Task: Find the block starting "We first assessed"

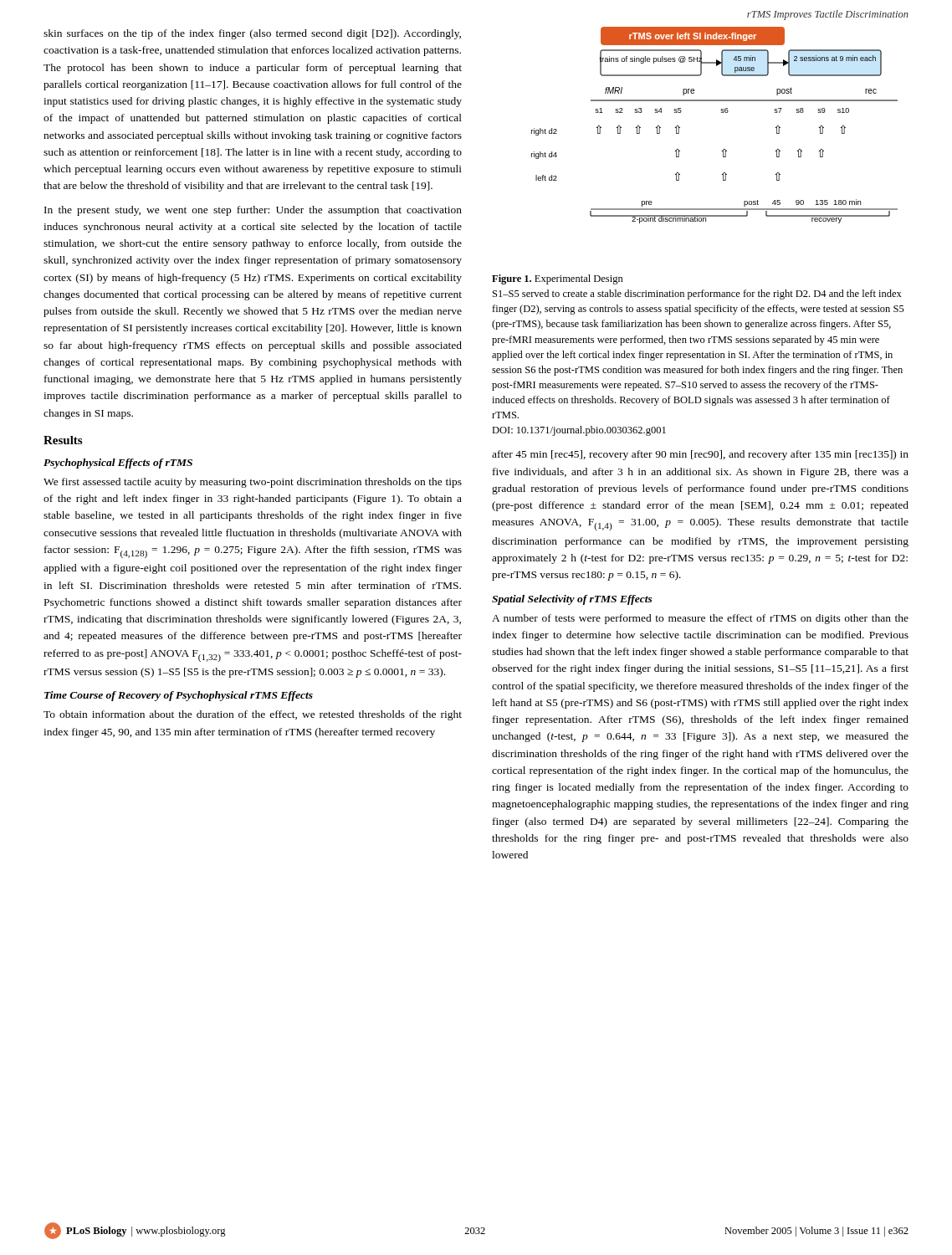Action: point(253,577)
